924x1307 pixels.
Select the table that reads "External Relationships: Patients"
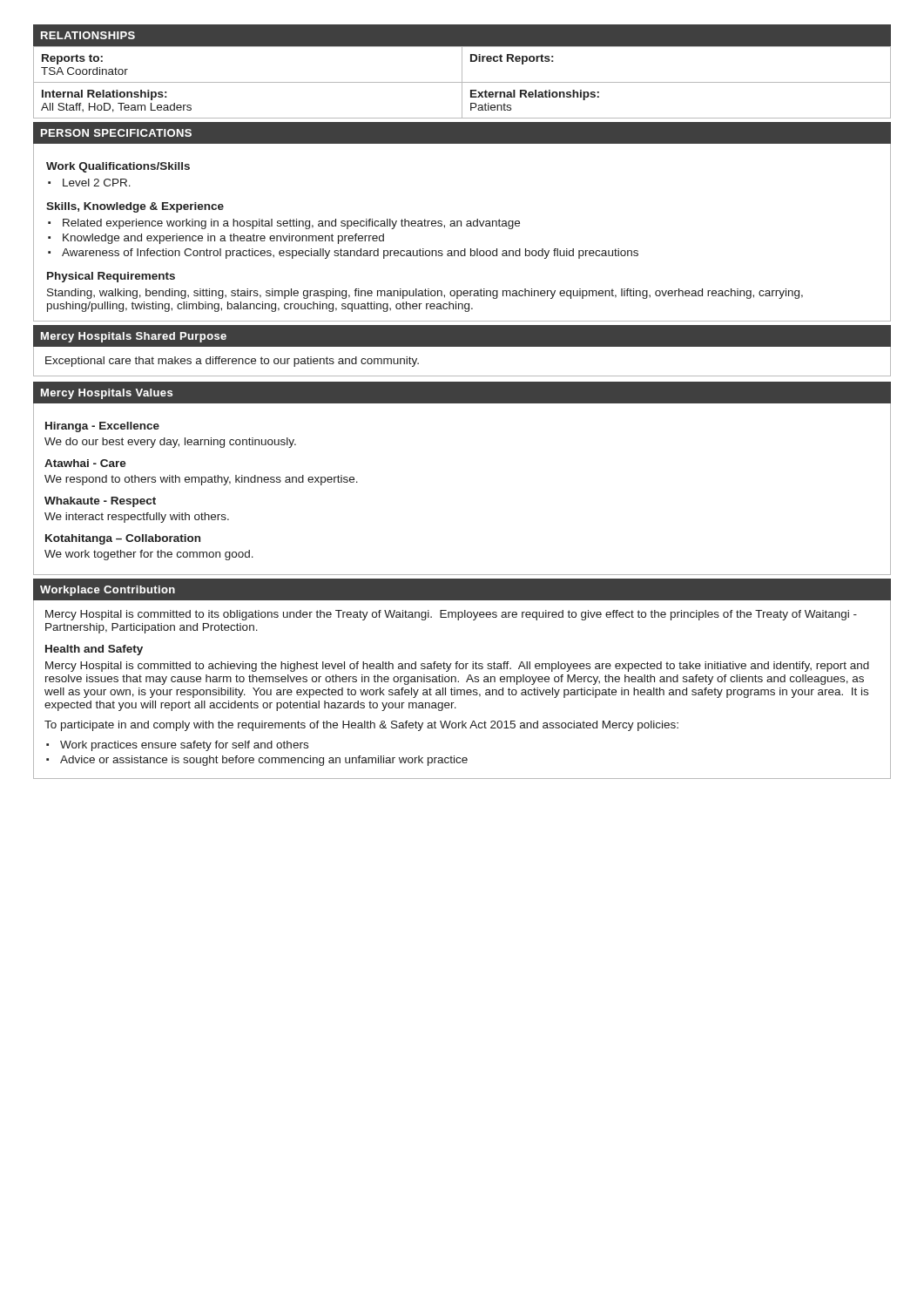tap(462, 82)
